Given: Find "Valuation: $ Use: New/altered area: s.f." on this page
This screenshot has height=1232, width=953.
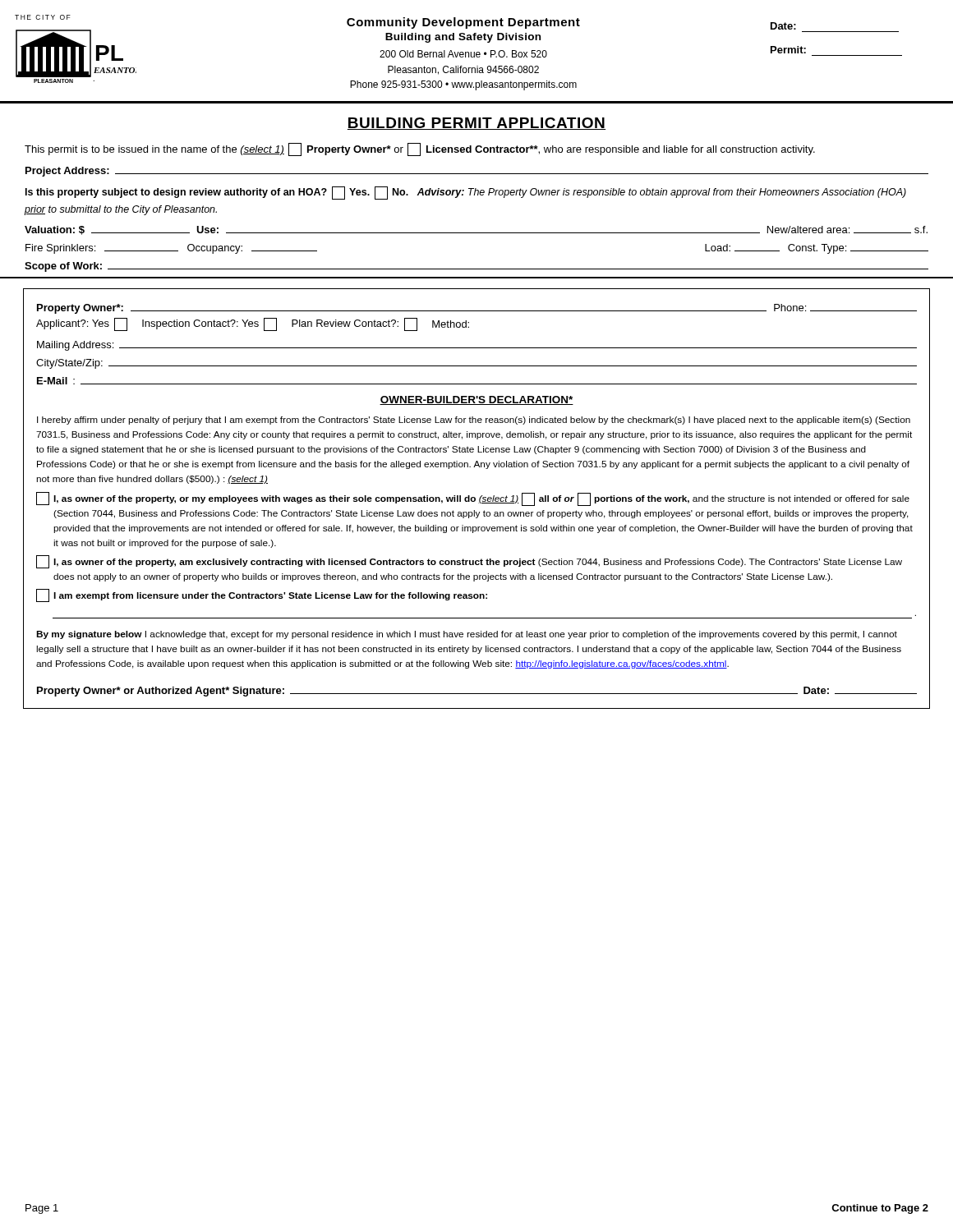Looking at the screenshot, I should (x=476, y=229).
